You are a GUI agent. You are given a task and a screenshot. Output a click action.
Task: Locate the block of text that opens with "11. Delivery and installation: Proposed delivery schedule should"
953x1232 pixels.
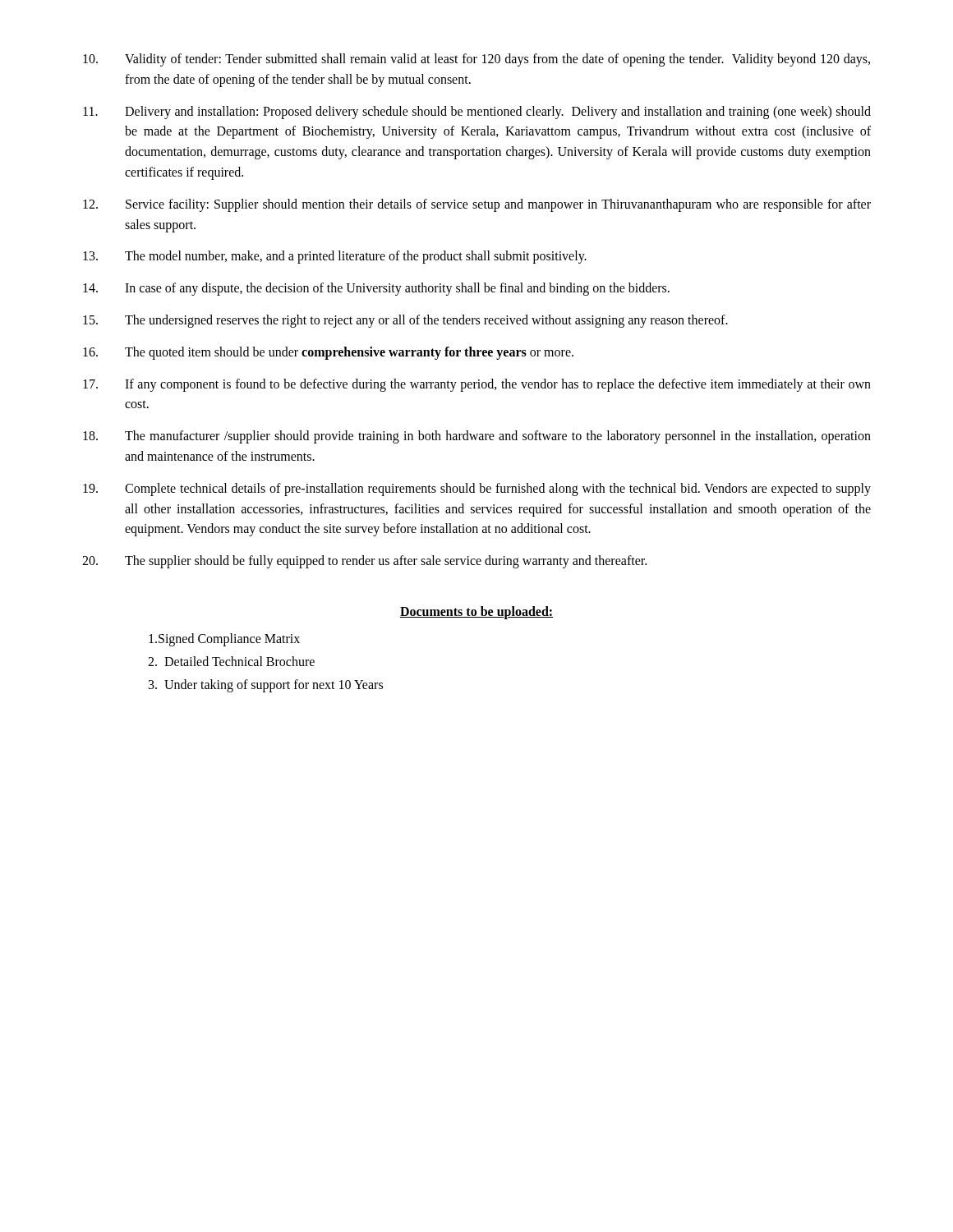[x=476, y=142]
